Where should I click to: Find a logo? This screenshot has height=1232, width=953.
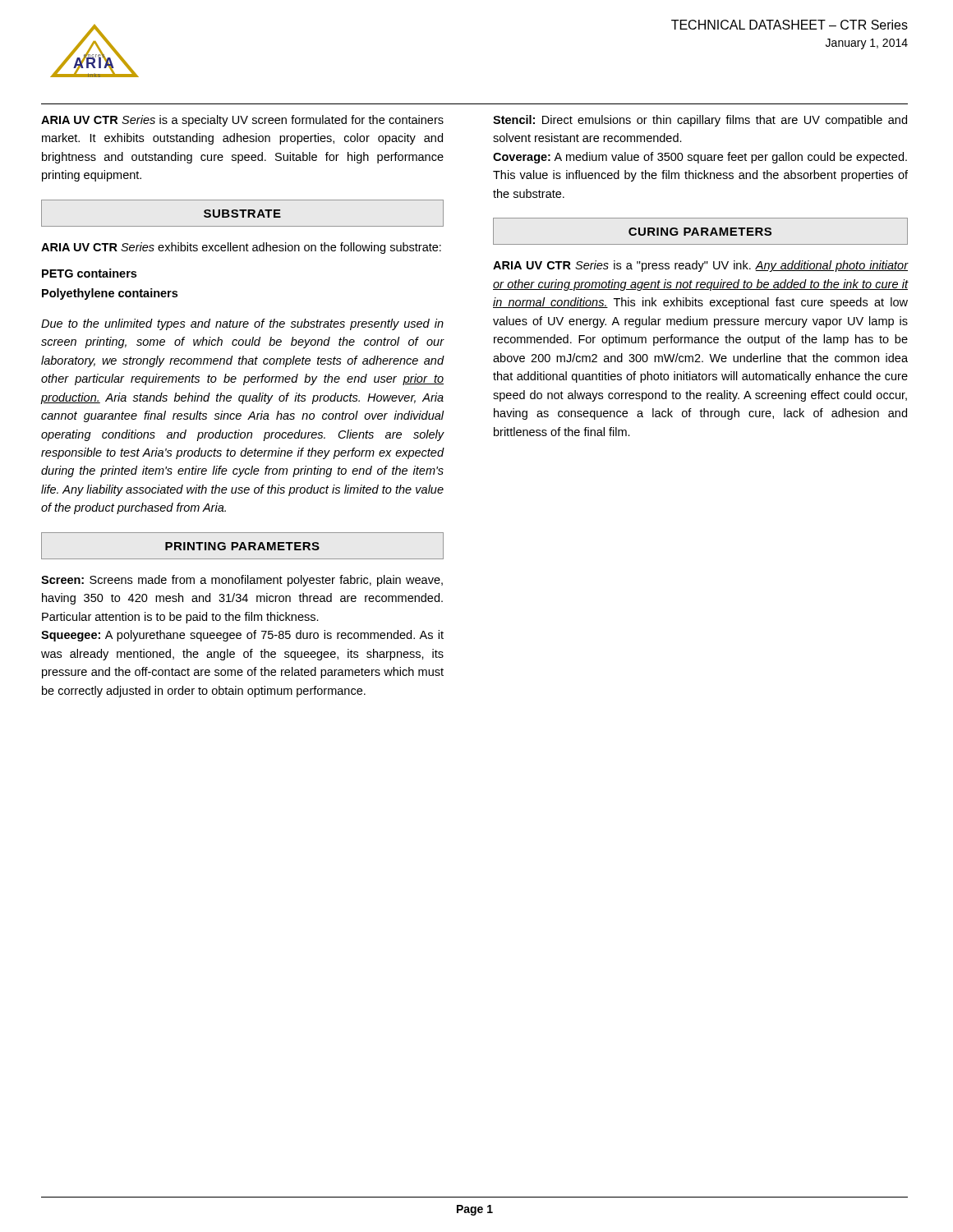pyautogui.click(x=94, y=53)
